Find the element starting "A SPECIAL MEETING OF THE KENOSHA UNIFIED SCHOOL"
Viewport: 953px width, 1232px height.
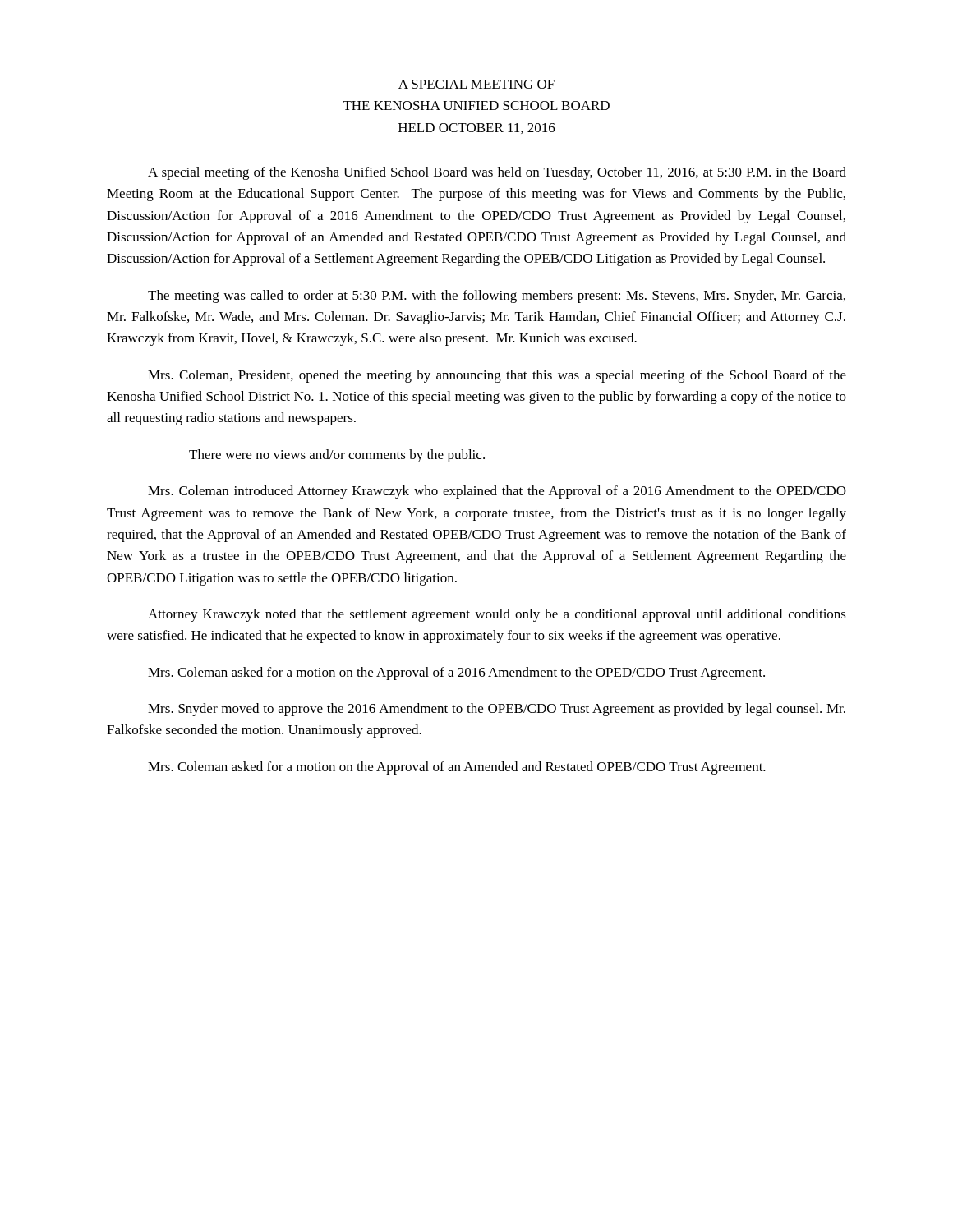(476, 106)
